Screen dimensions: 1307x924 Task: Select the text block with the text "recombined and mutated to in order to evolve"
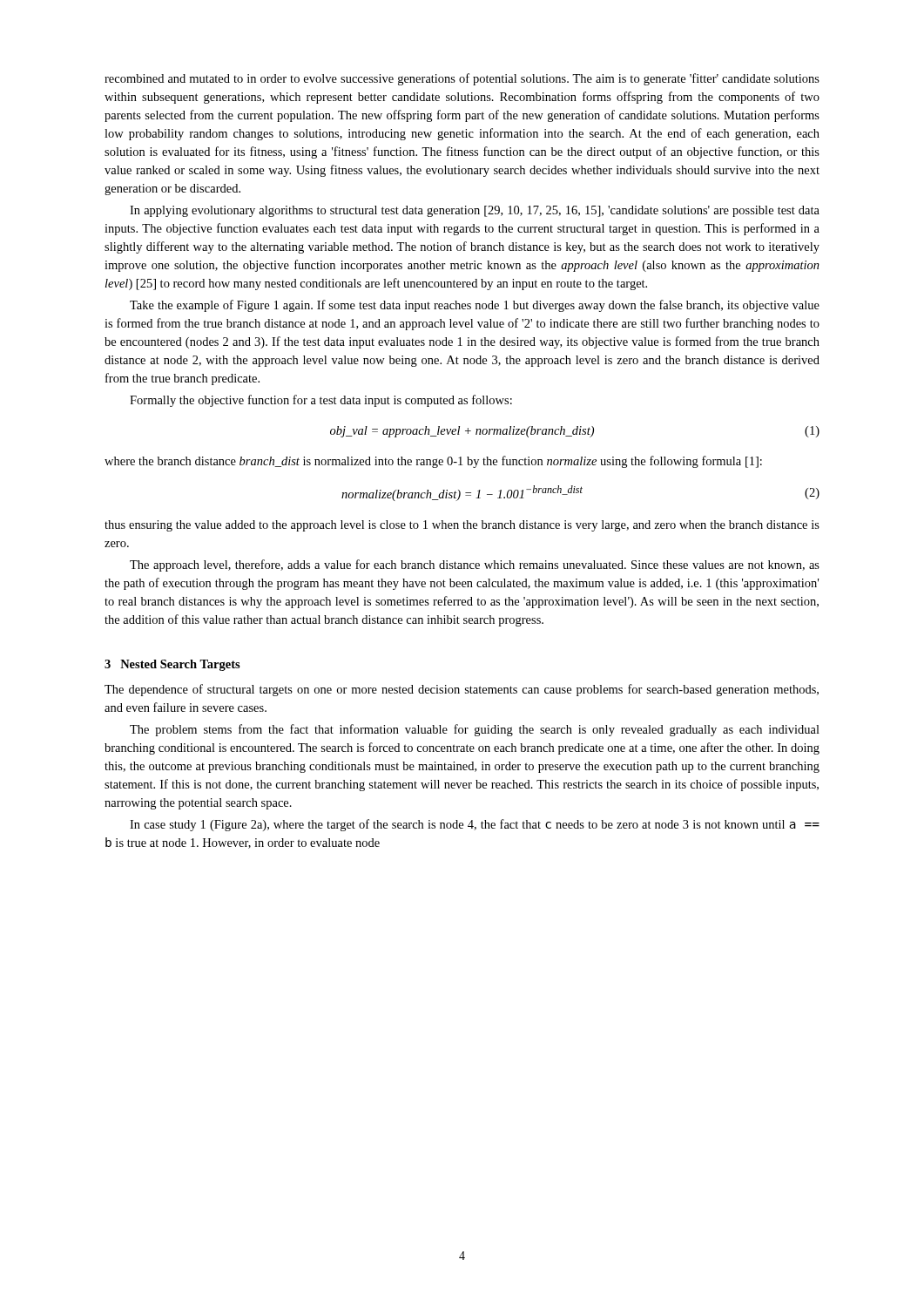point(462,134)
